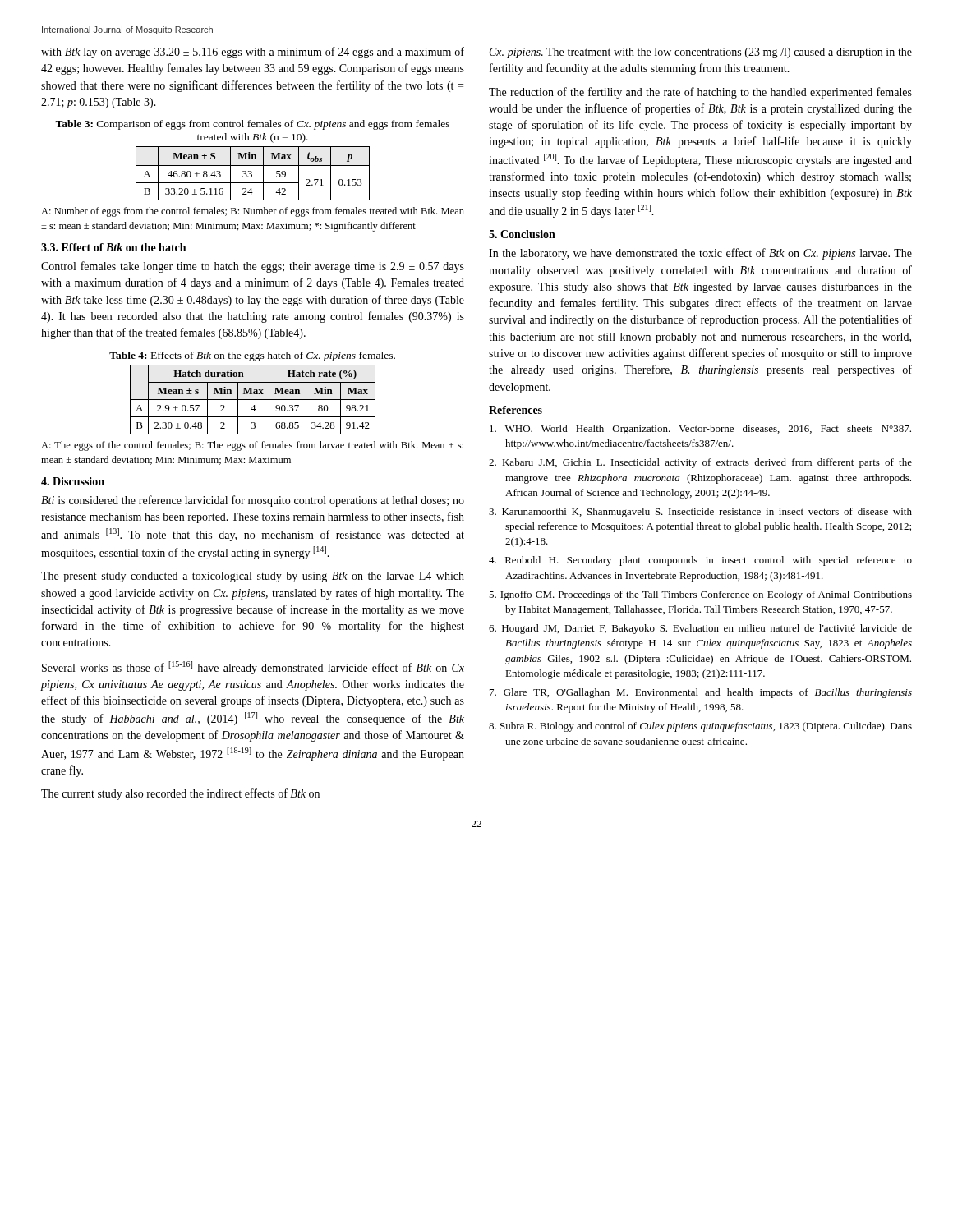Find the block on this page that starts "Bti is considered the reference larvicidal for"

253,501
